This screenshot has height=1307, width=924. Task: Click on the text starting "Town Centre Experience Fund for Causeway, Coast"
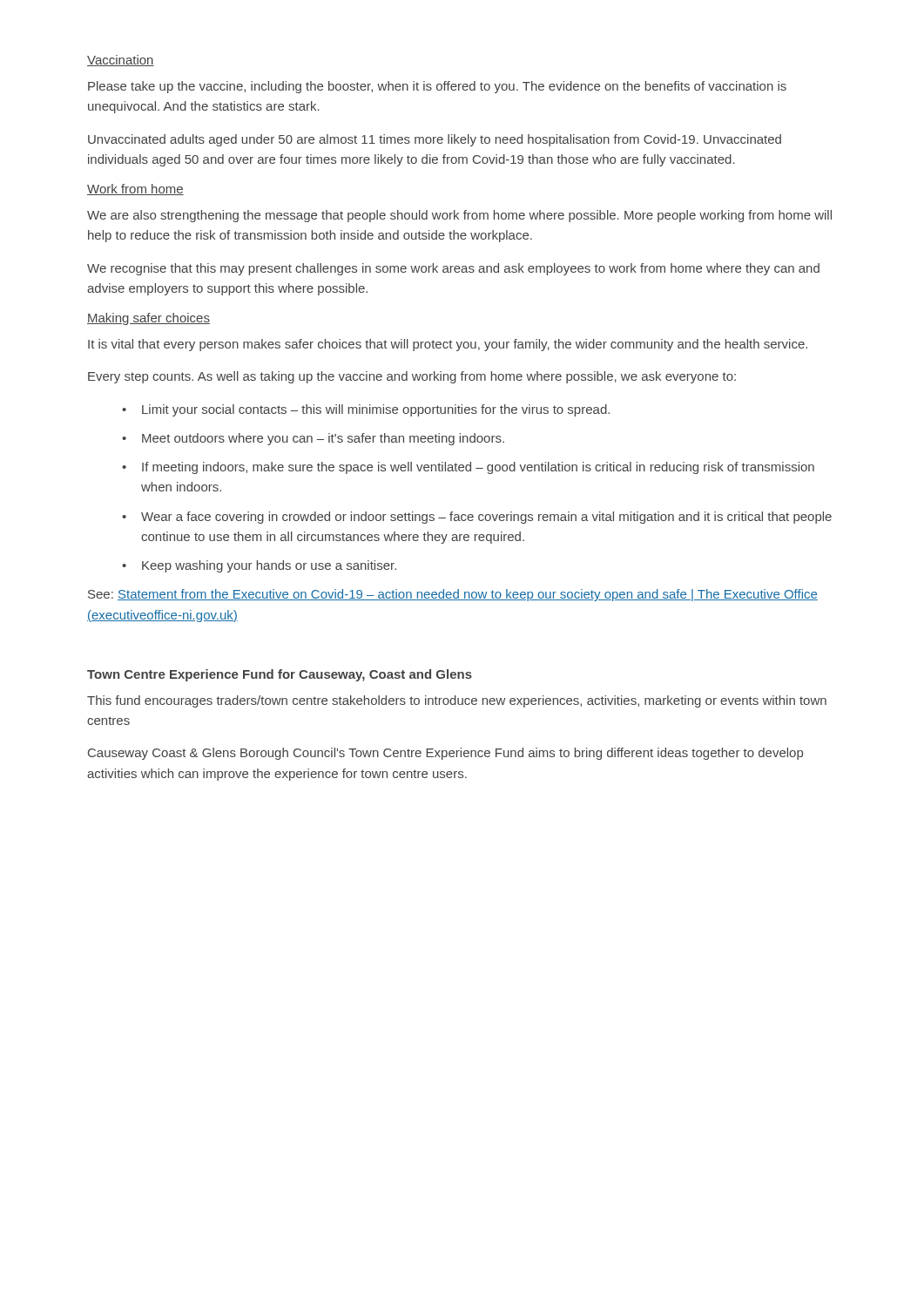pyautogui.click(x=280, y=674)
